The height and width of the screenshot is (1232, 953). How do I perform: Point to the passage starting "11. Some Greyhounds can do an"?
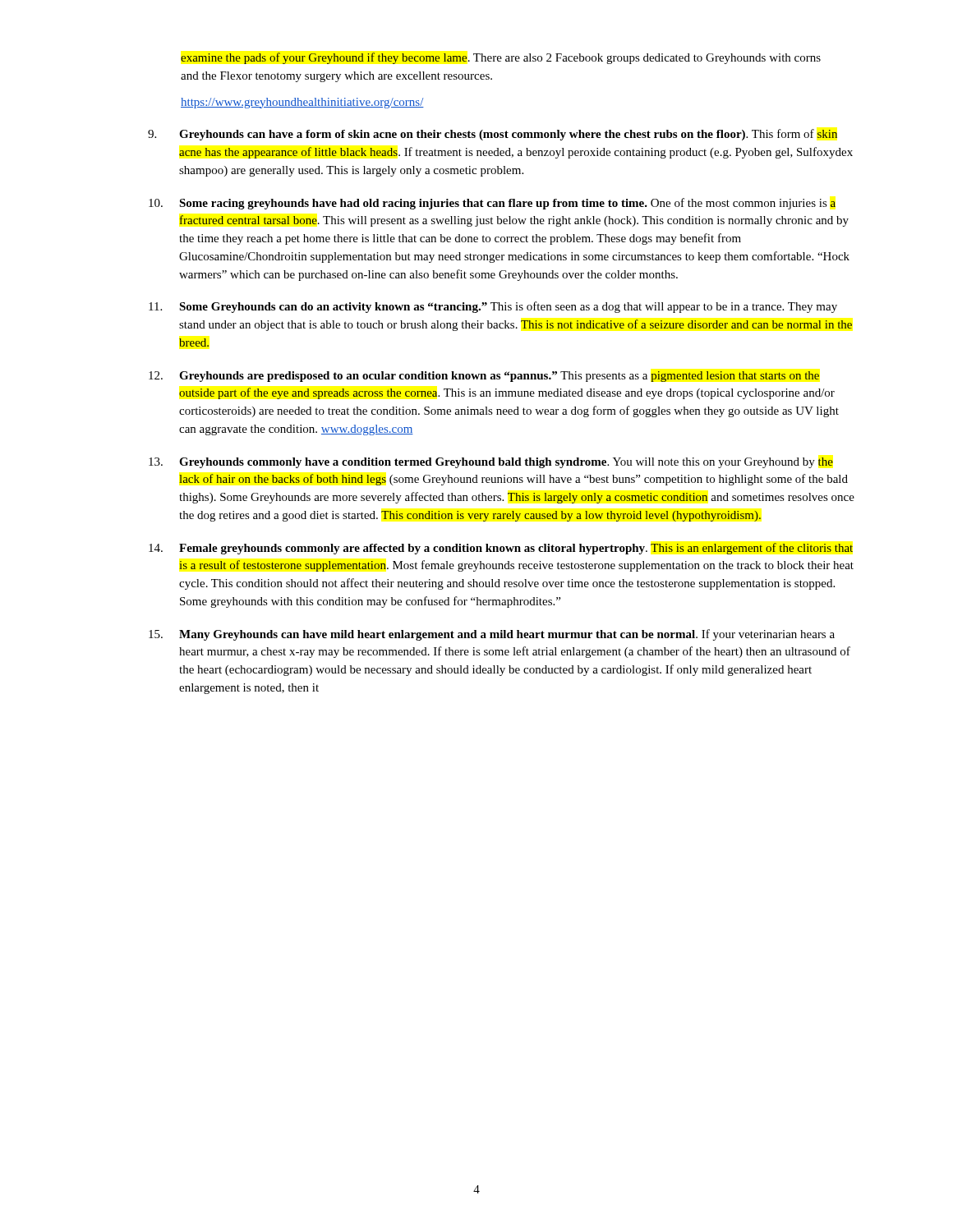coord(501,325)
